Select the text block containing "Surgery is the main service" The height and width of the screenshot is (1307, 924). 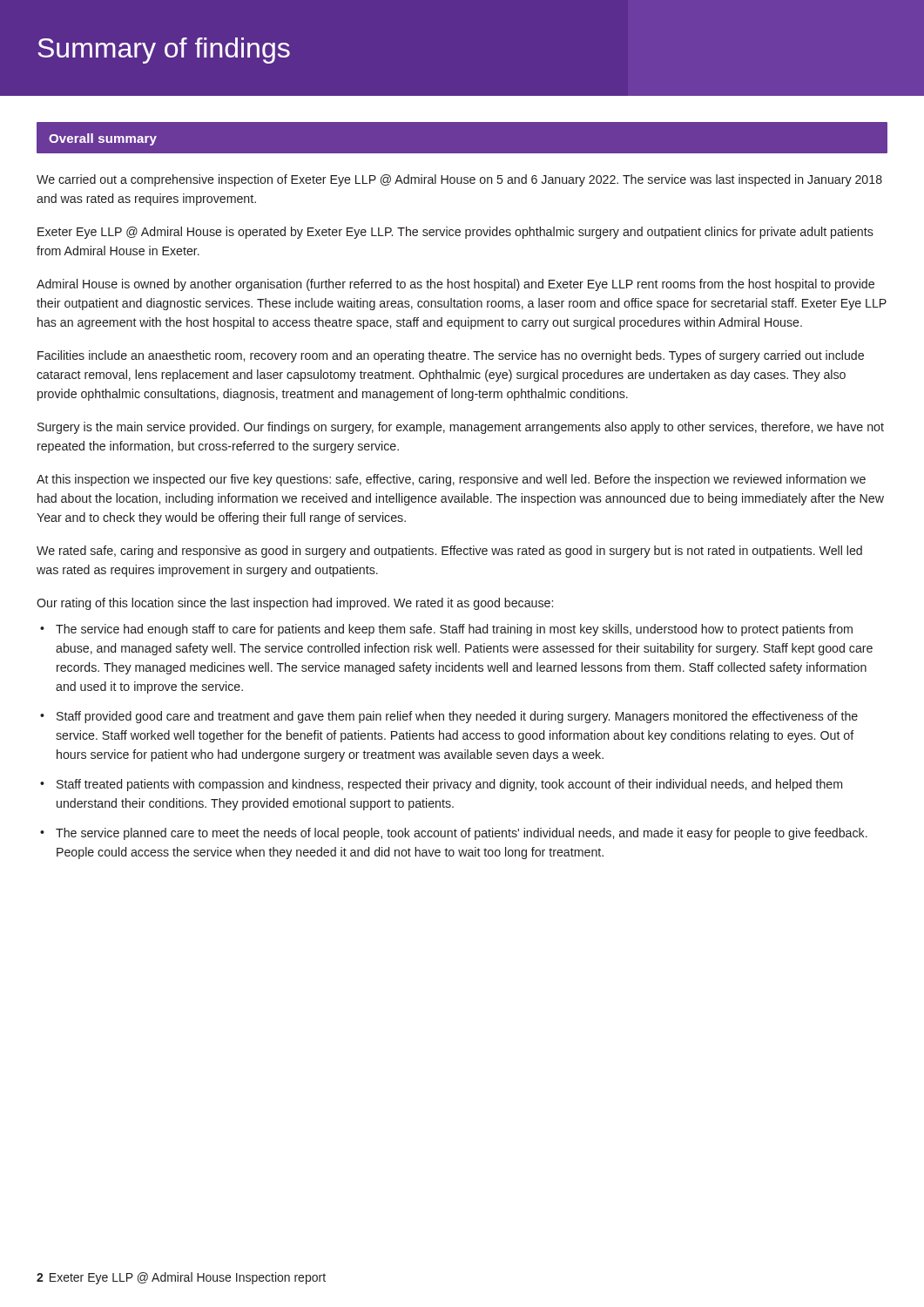coord(462,437)
